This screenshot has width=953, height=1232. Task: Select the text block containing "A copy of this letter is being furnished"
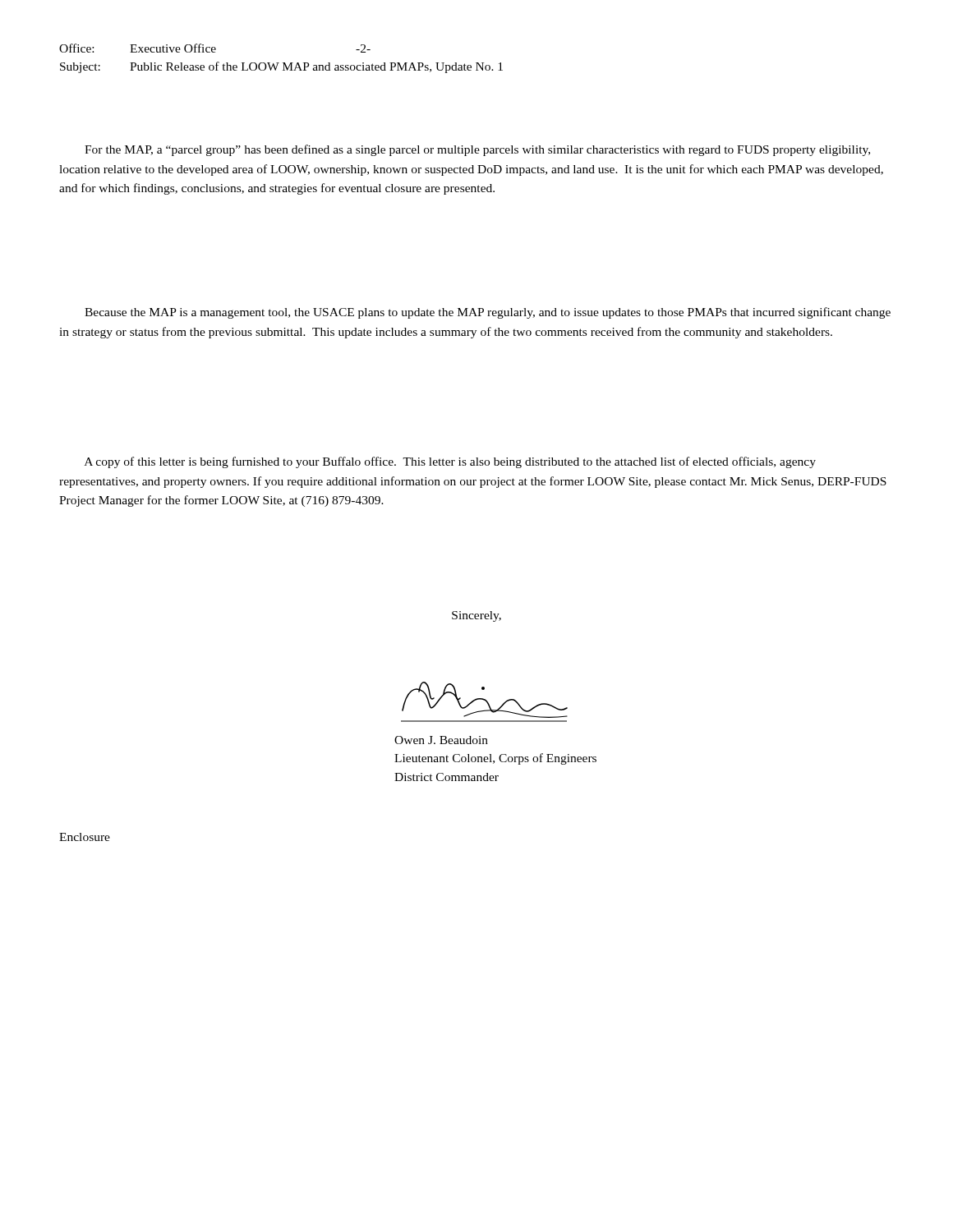click(x=473, y=481)
